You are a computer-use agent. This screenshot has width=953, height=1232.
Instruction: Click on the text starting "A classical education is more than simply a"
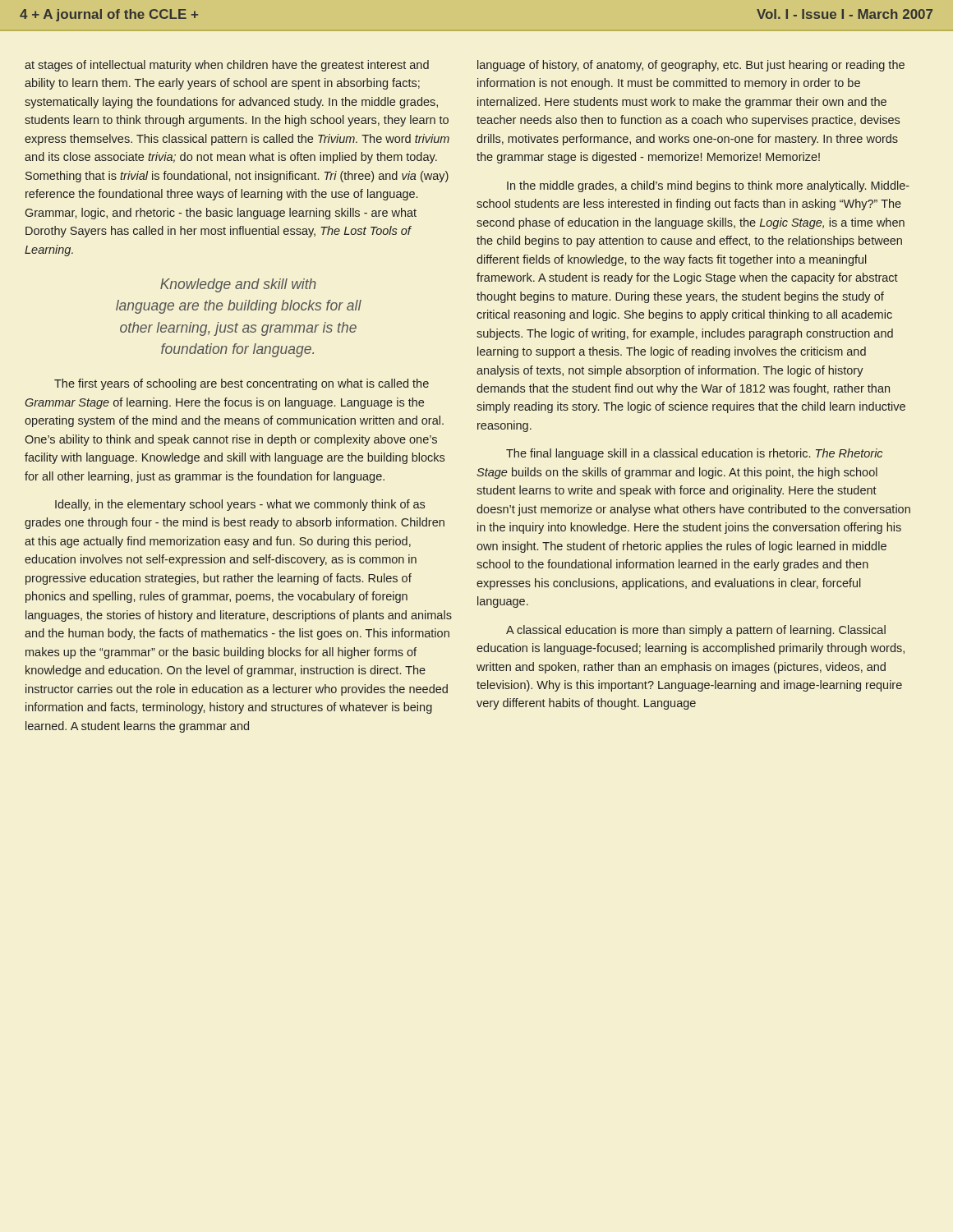[694, 667]
